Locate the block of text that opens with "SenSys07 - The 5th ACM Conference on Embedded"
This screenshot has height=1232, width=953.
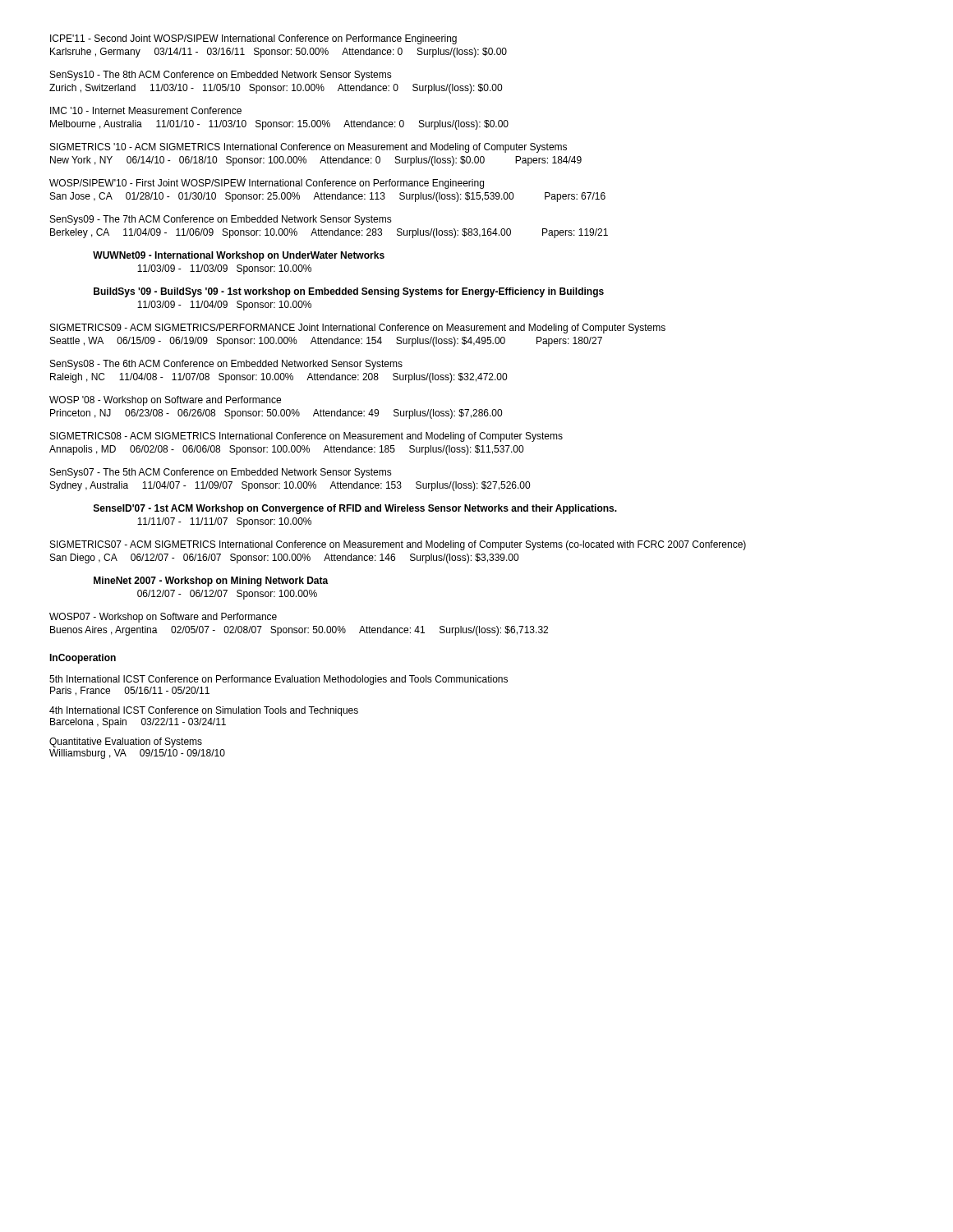tap(476, 479)
